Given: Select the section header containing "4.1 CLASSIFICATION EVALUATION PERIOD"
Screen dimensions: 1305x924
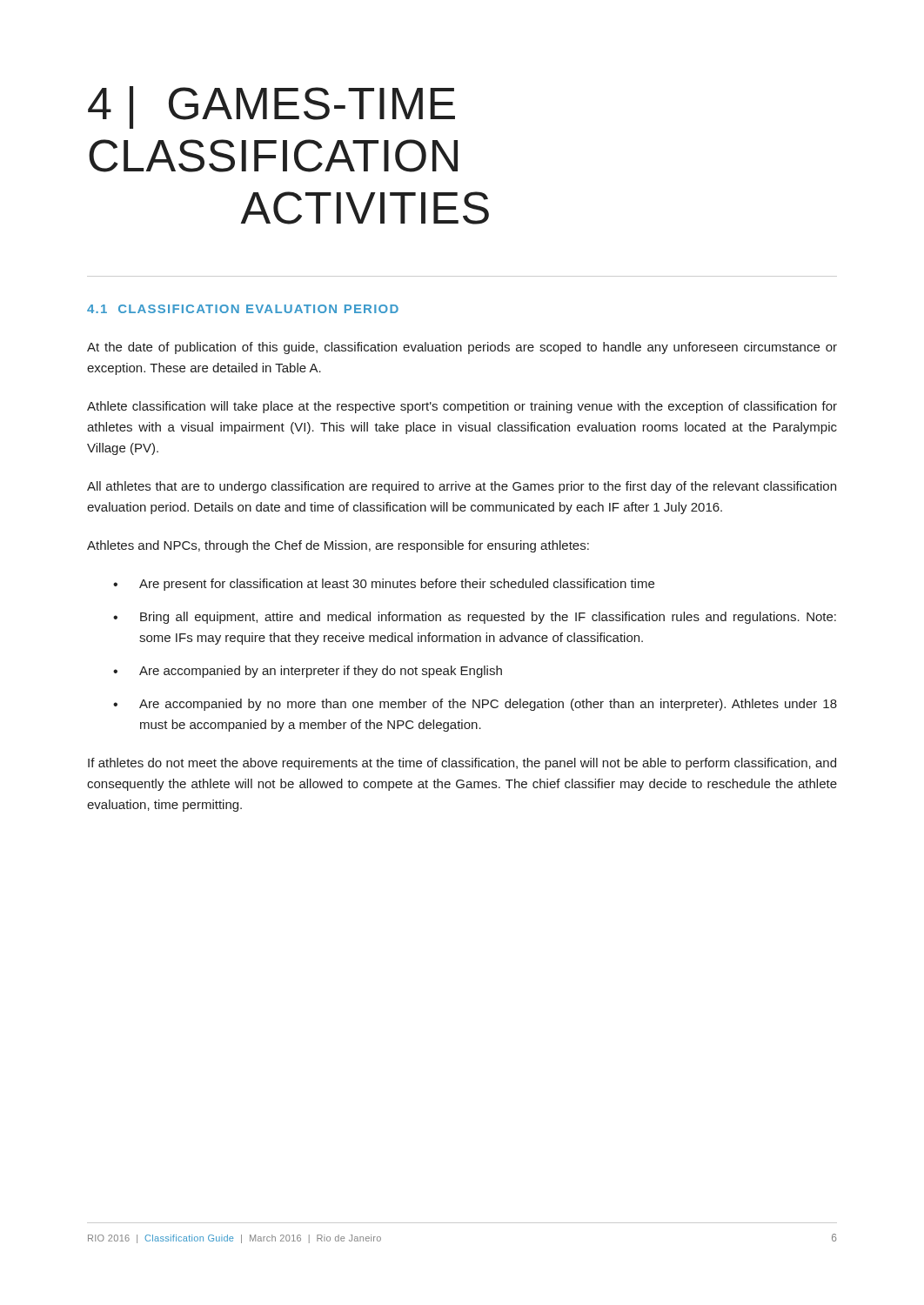Looking at the screenshot, I should tap(243, 309).
